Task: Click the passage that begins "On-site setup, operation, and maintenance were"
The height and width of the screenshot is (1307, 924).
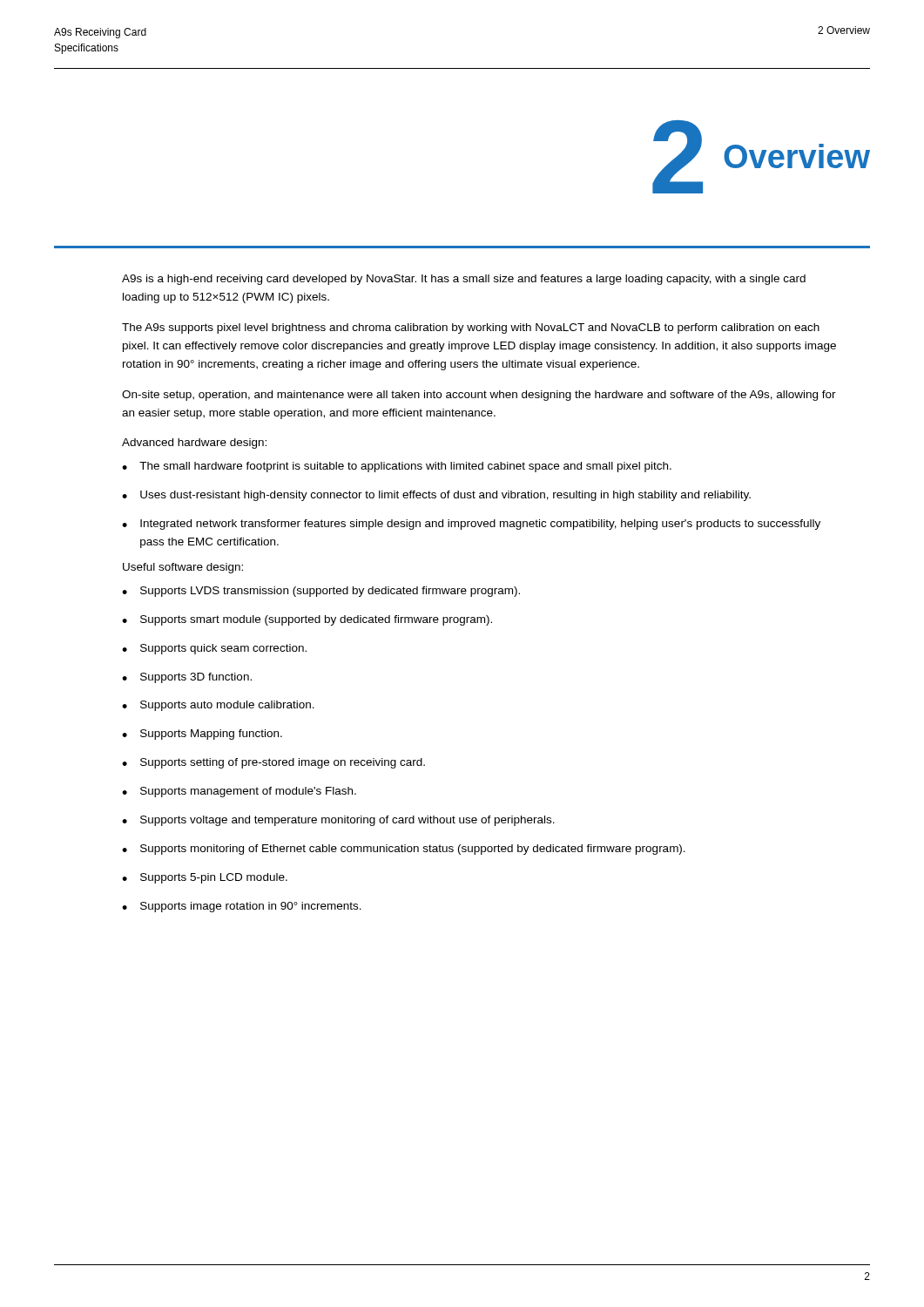Action: coord(479,403)
